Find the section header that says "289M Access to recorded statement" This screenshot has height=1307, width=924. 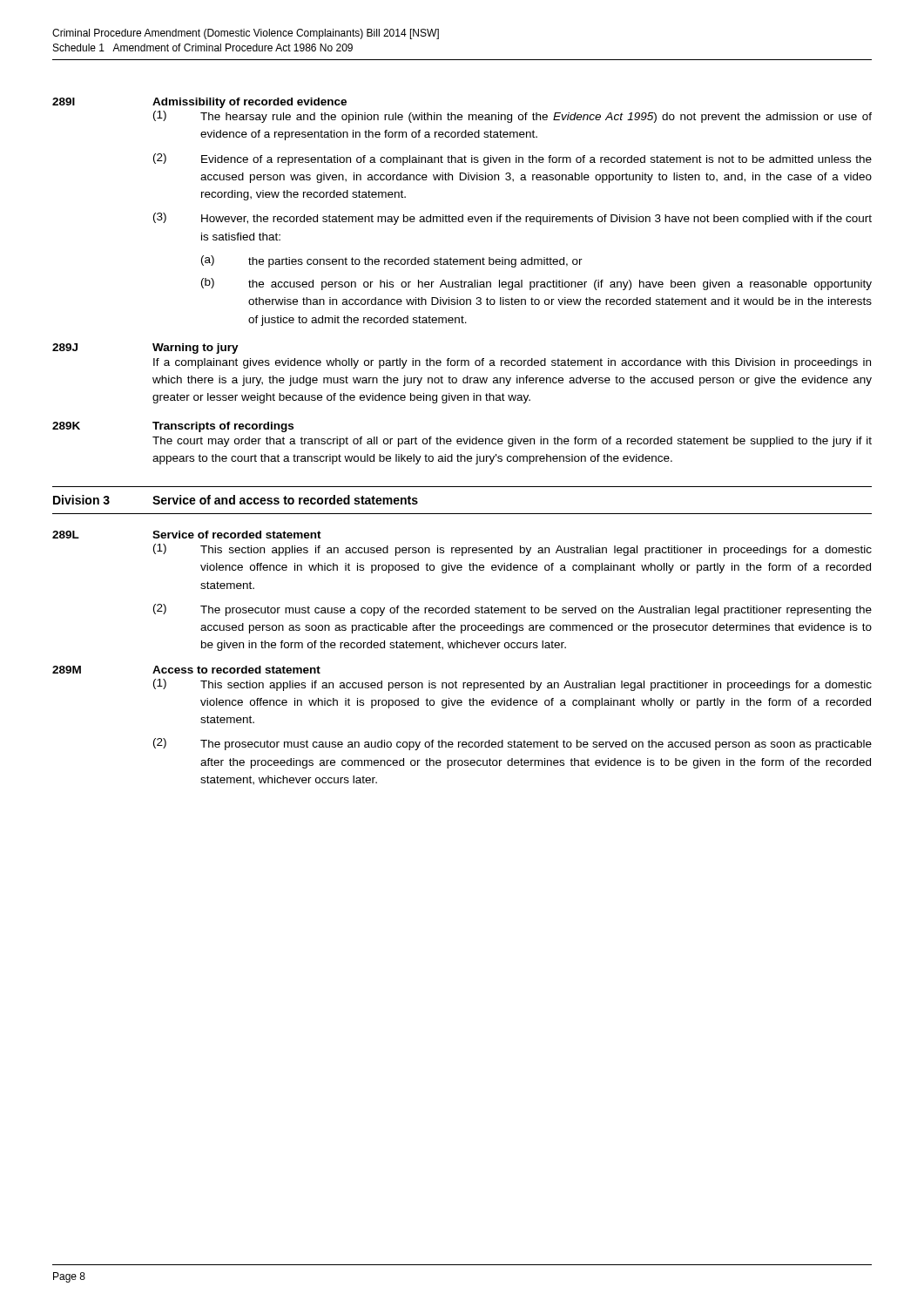(x=186, y=670)
